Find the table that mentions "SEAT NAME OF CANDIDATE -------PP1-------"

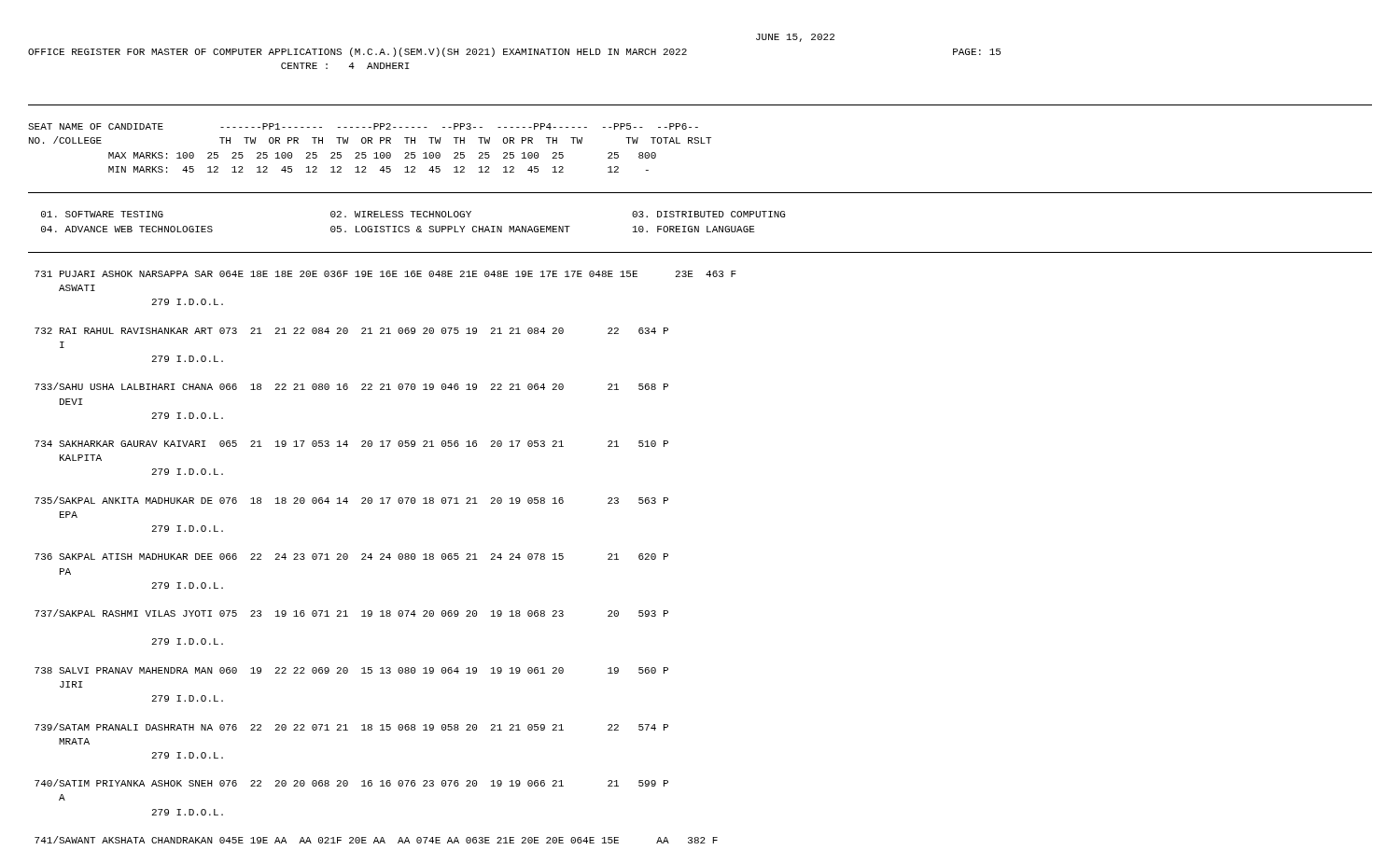700,470
